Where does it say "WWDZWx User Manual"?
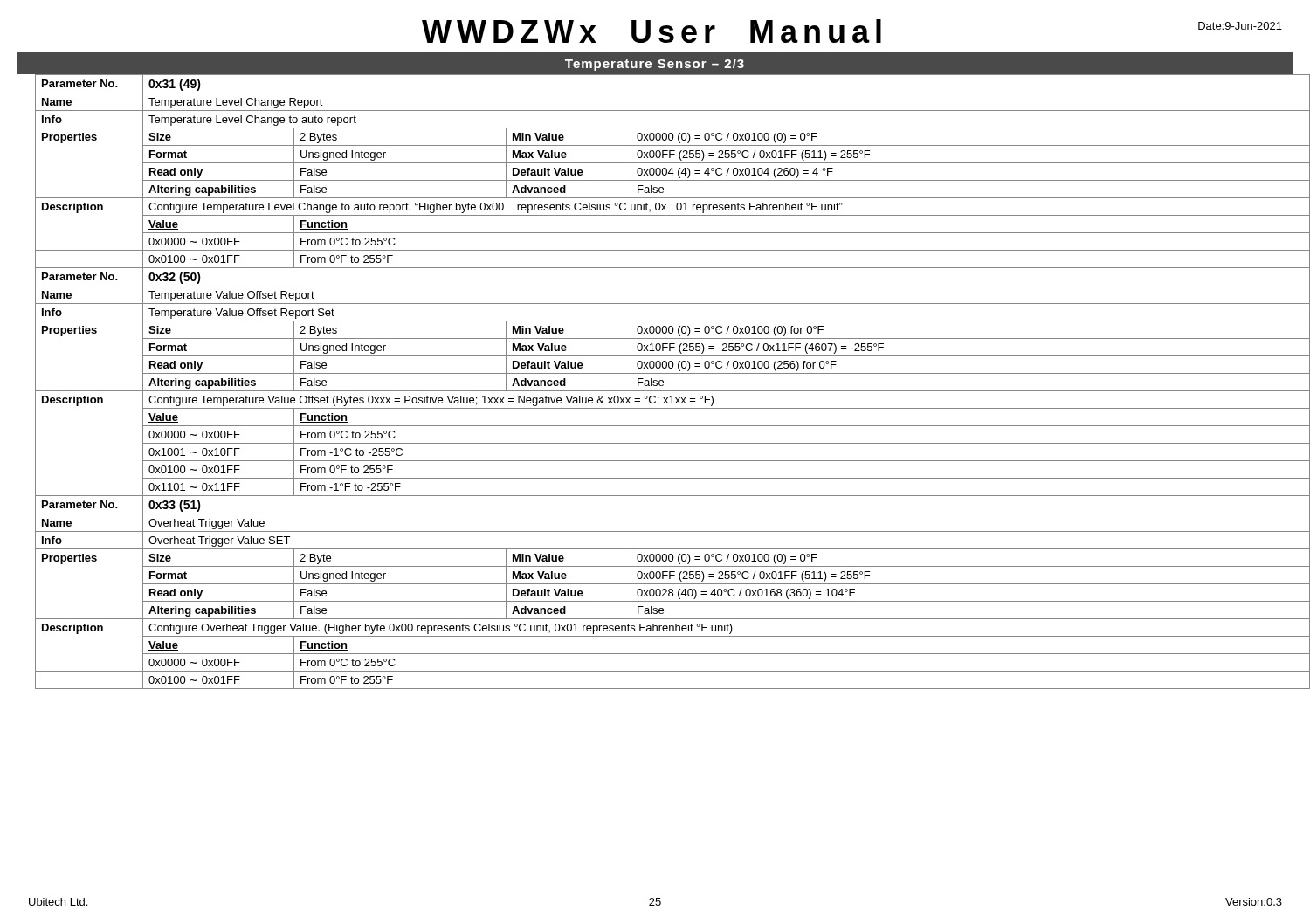Viewport: 1310px width, 924px height. click(x=655, y=32)
